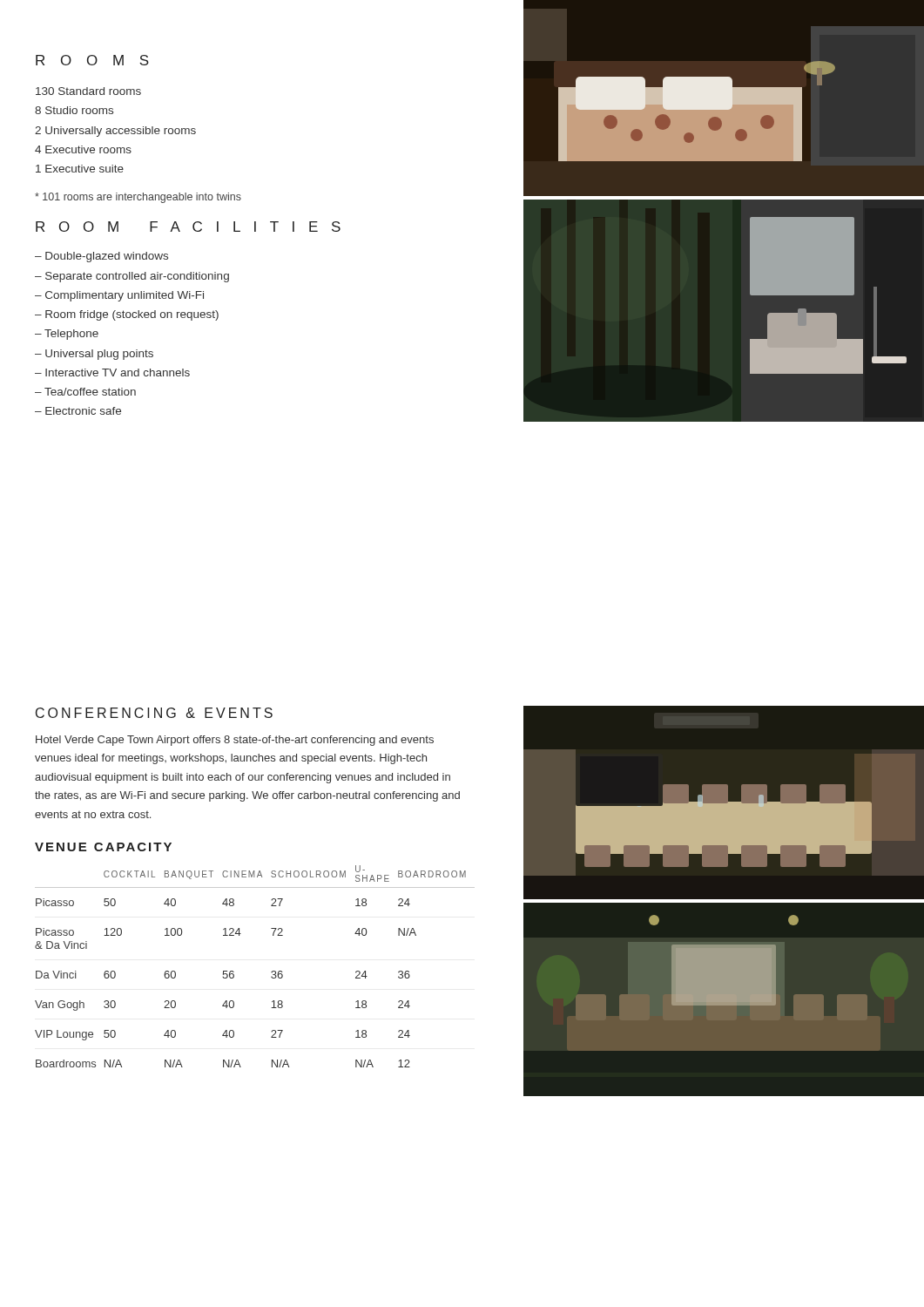This screenshot has height=1307, width=924.
Task: Find the list item containing "1 Executive suite"
Action: [79, 169]
